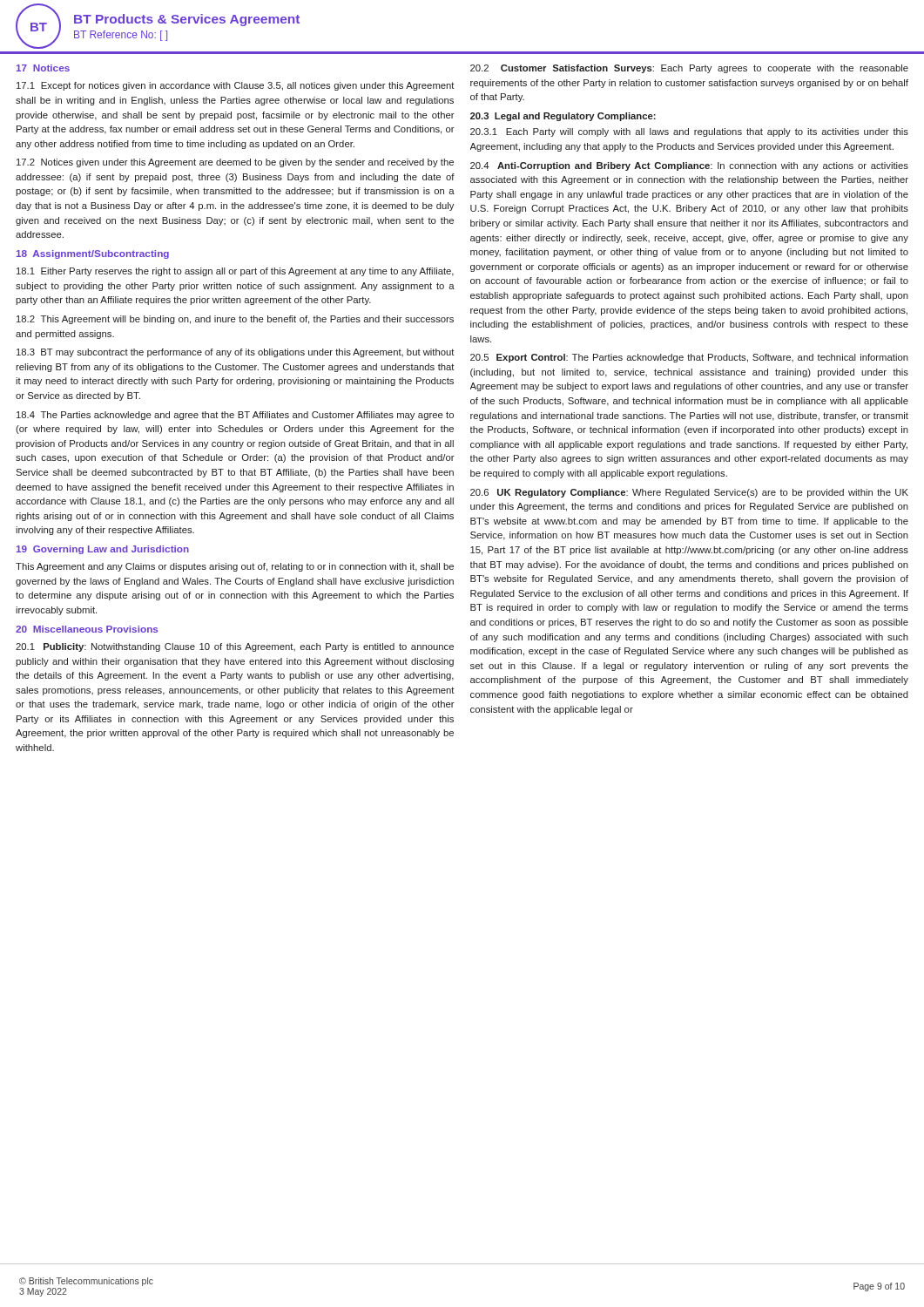
Task: Locate the block of text that opens with "This Agreement and any Claims or disputes arising"
Action: (235, 588)
